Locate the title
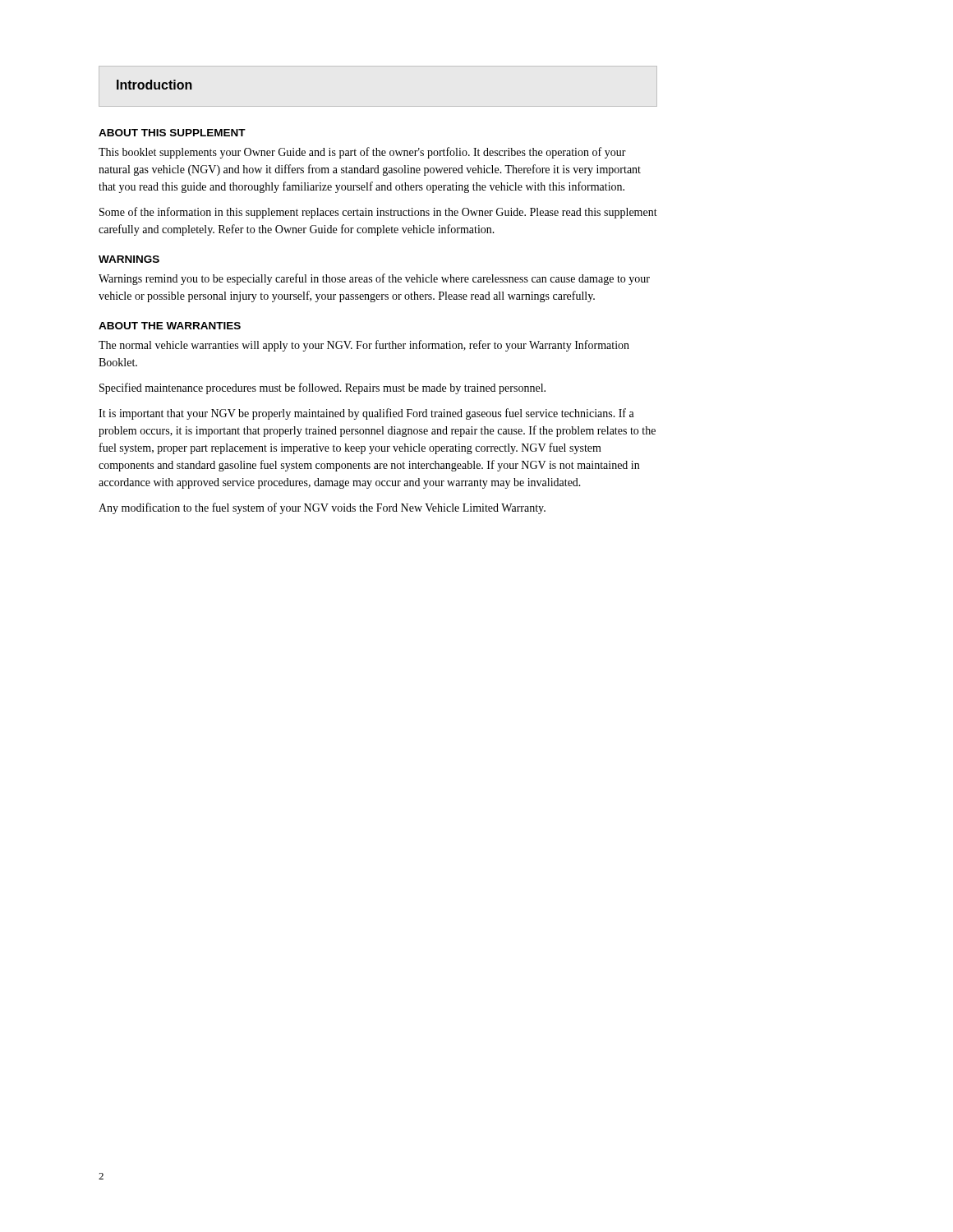Viewport: 953px width, 1232px height. click(x=378, y=86)
